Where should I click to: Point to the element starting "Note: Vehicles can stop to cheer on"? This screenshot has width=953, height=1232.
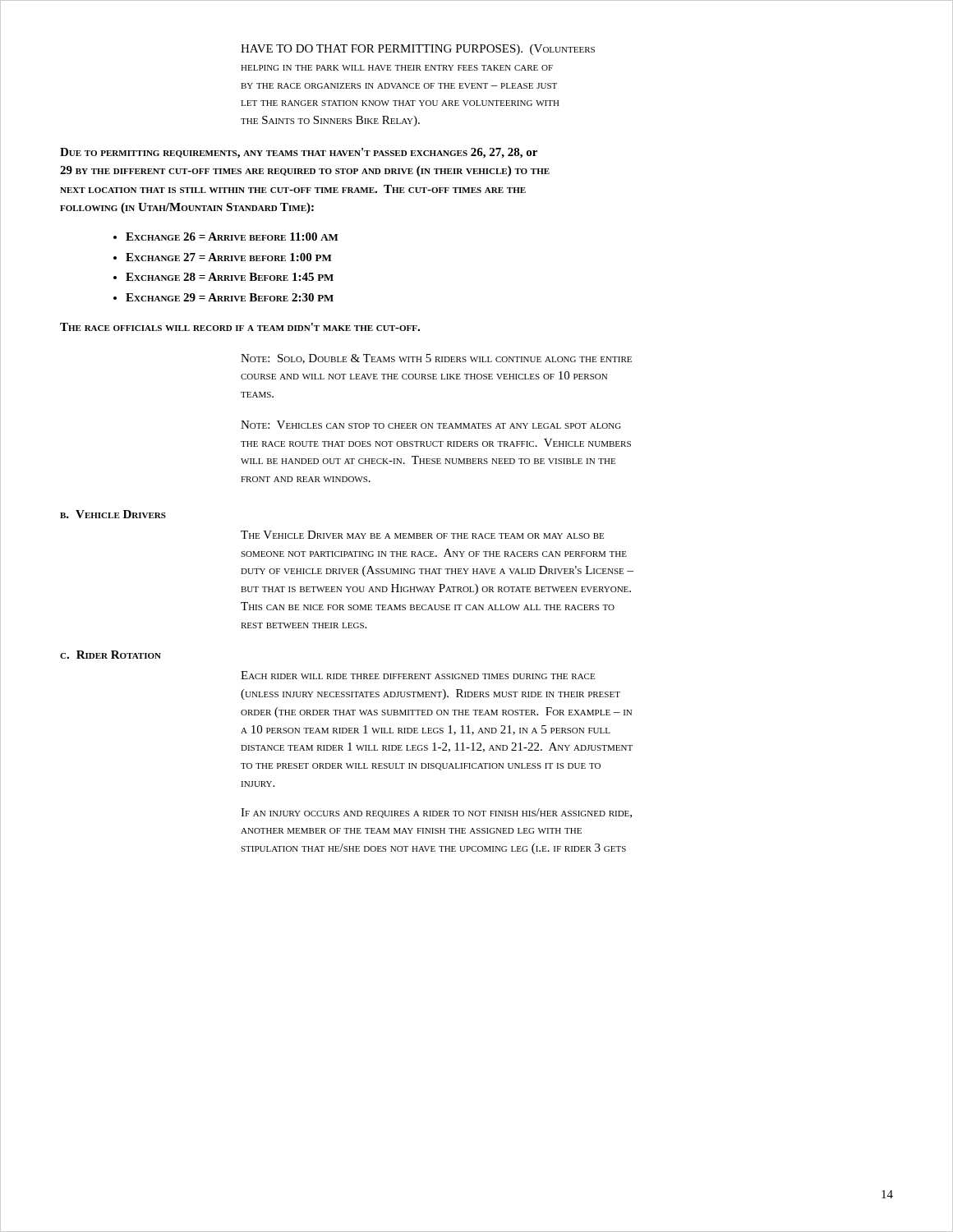click(542, 452)
